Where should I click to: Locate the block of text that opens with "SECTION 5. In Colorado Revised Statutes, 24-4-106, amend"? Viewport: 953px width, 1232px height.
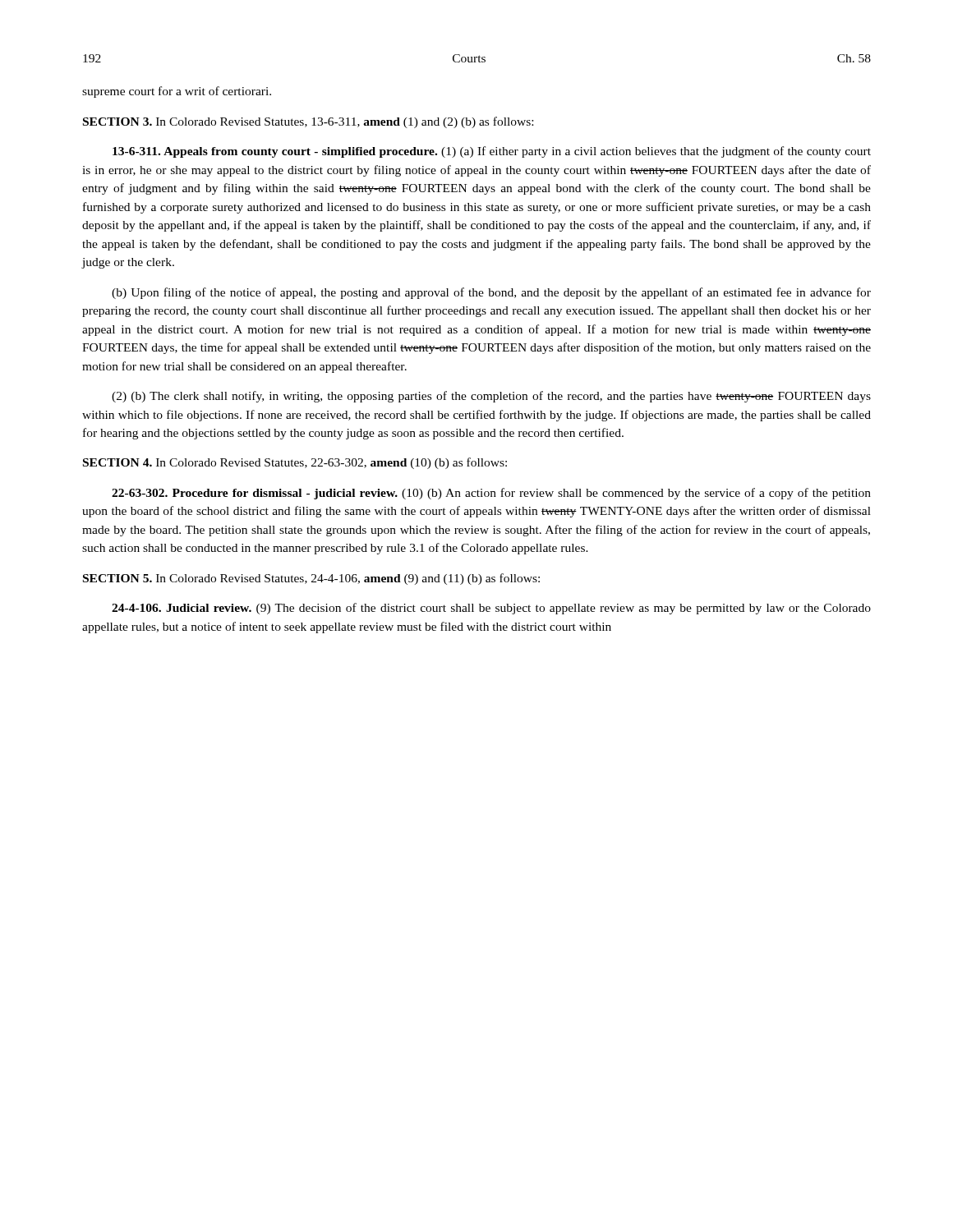476,578
